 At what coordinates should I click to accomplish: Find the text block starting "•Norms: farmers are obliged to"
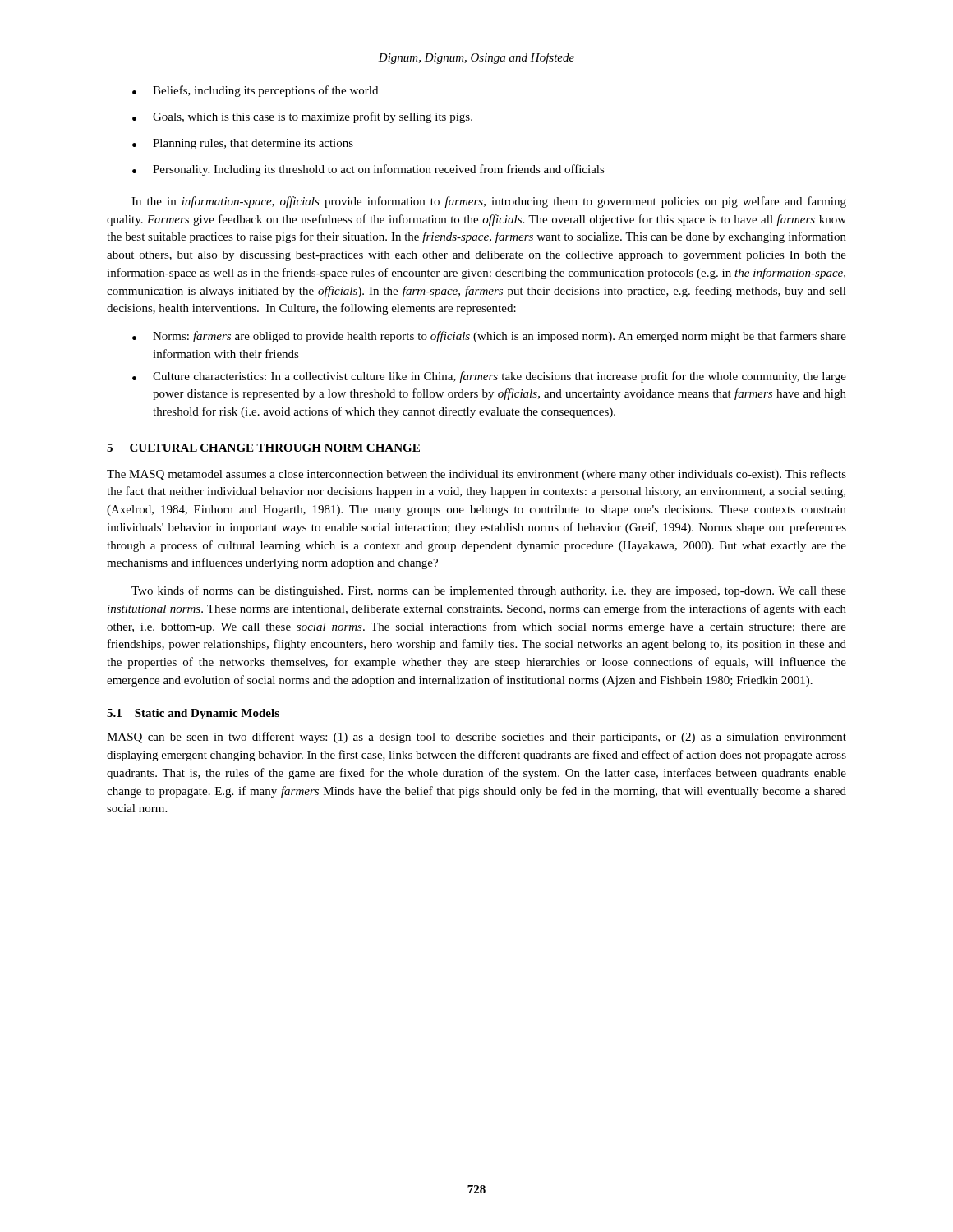pos(489,346)
